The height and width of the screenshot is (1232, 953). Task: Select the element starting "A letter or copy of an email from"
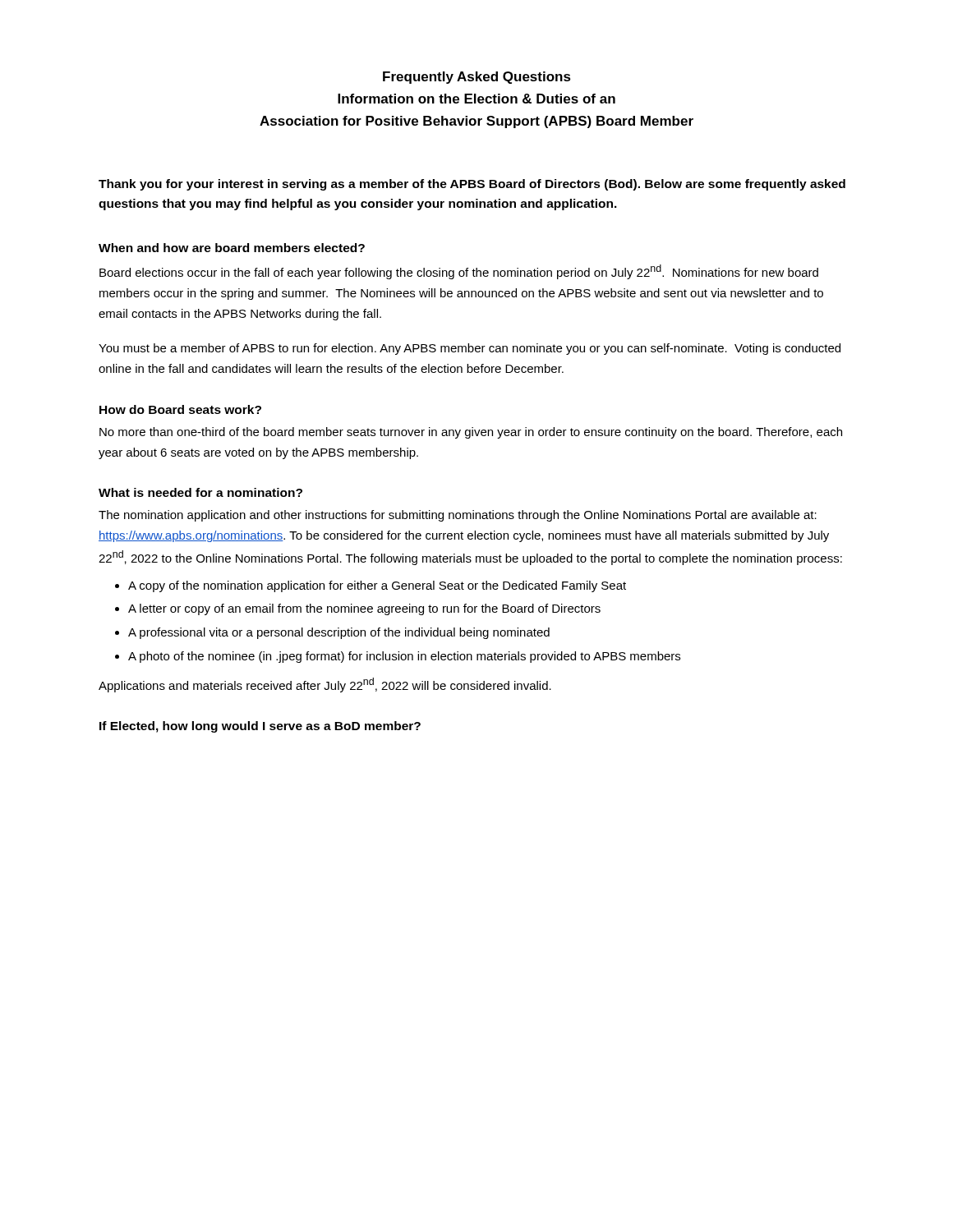pyautogui.click(x=364, y=609)
